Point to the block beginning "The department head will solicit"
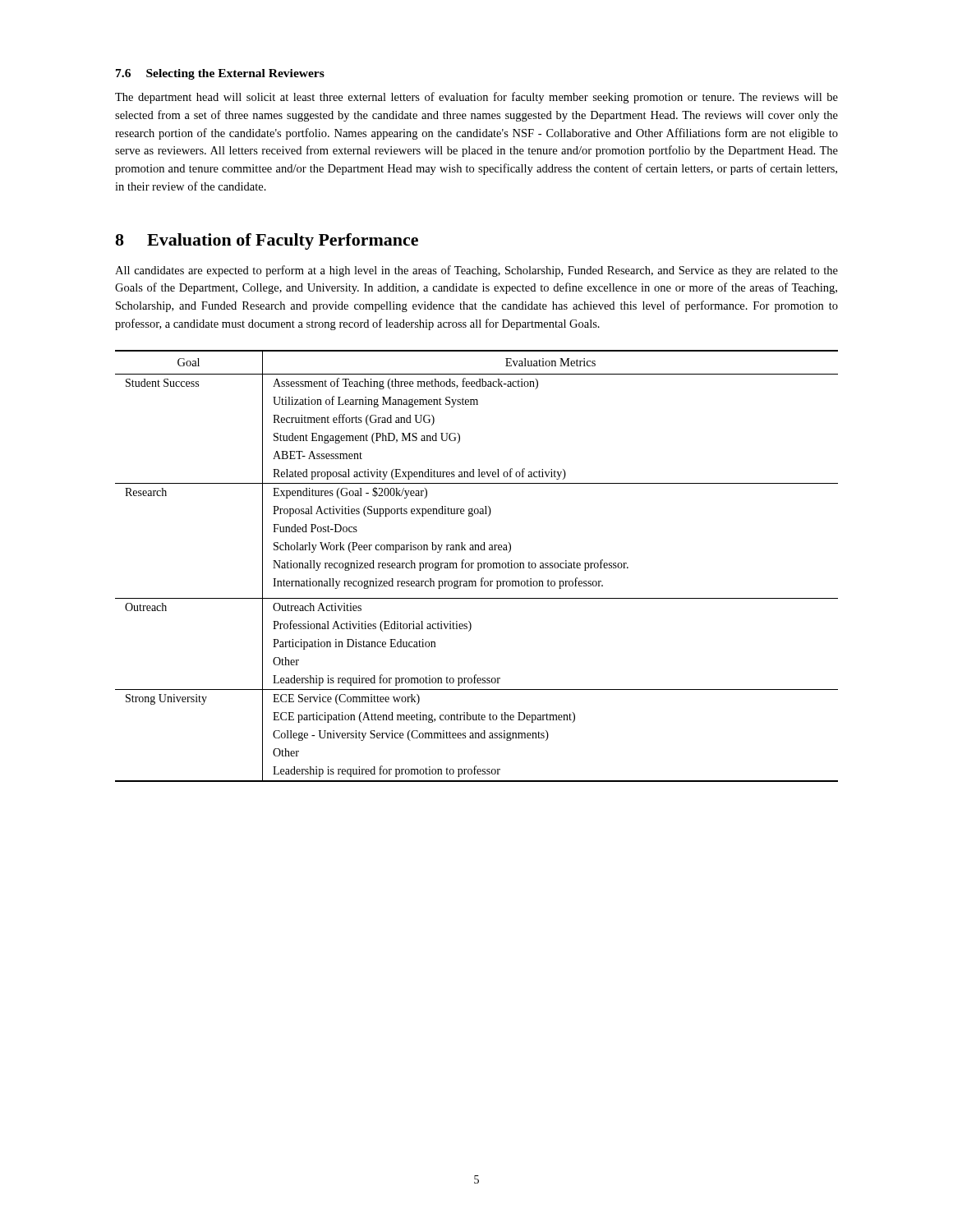Image resolution: width=953 pixels, height=1232 pixels. 476,142
